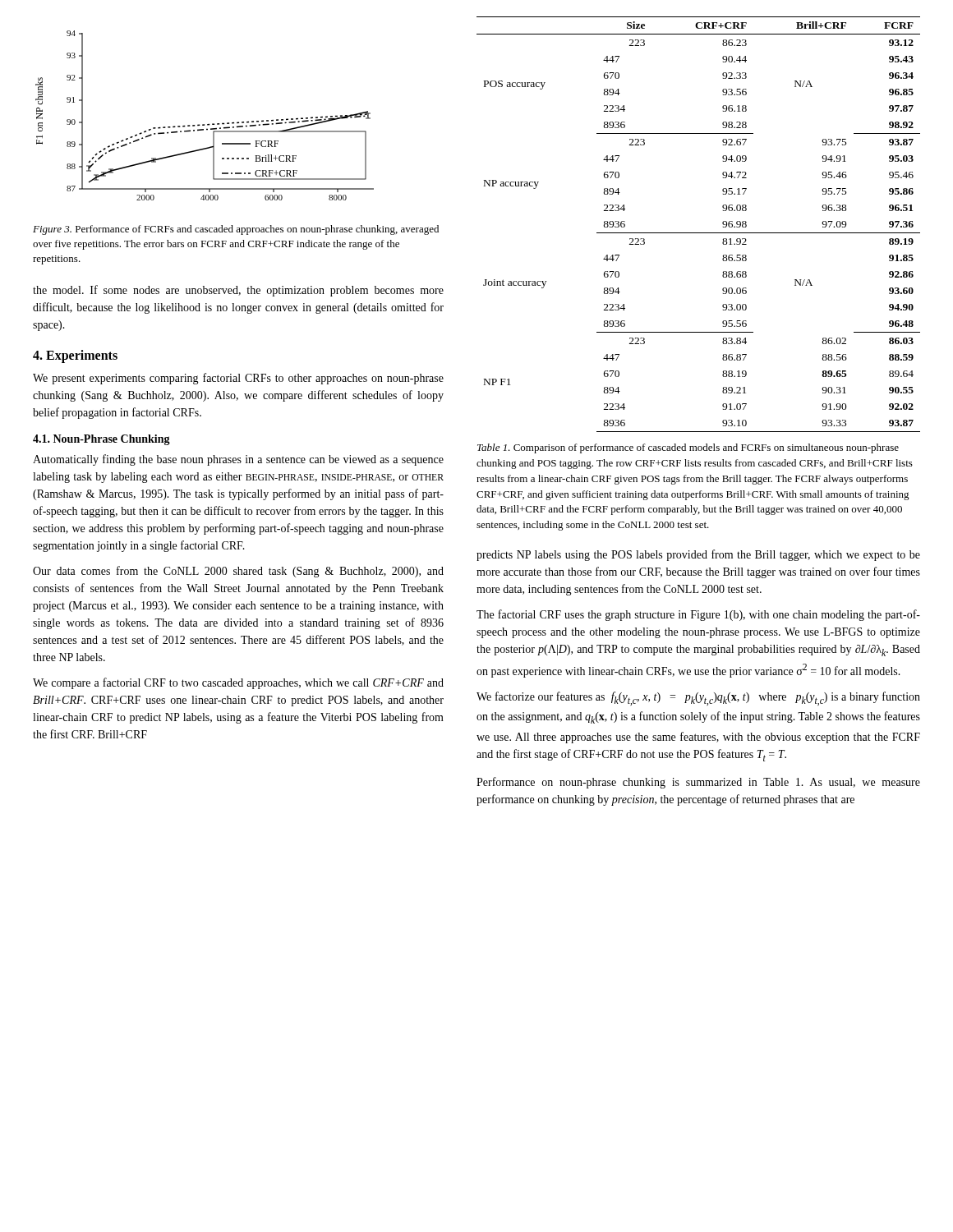Viewport: 953px width, 1232px height.
Task: Point to the passage starting "The factorial CRF uses"
Action: click(x=698, y=643)
